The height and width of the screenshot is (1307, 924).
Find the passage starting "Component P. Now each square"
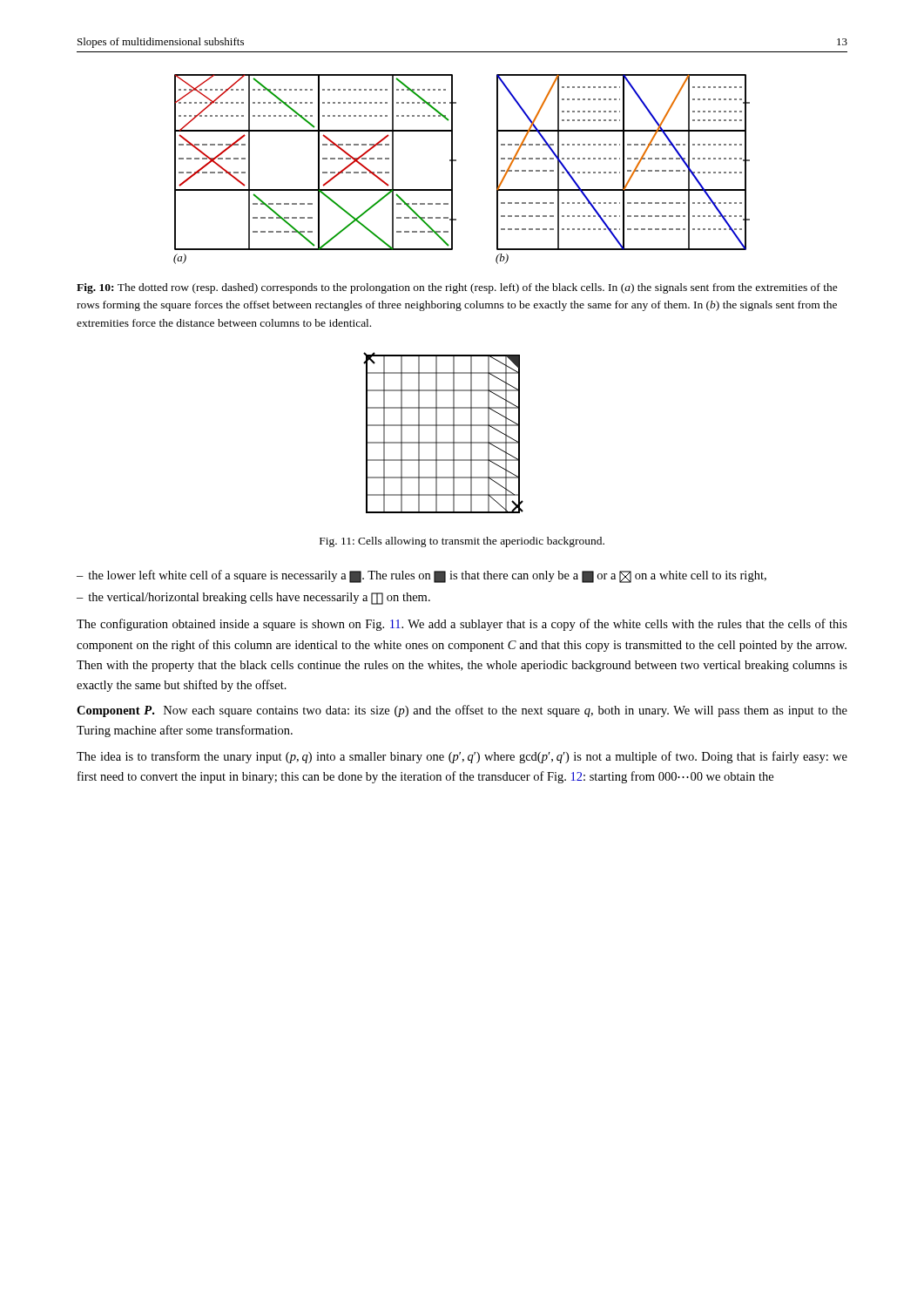pos(462,721)
